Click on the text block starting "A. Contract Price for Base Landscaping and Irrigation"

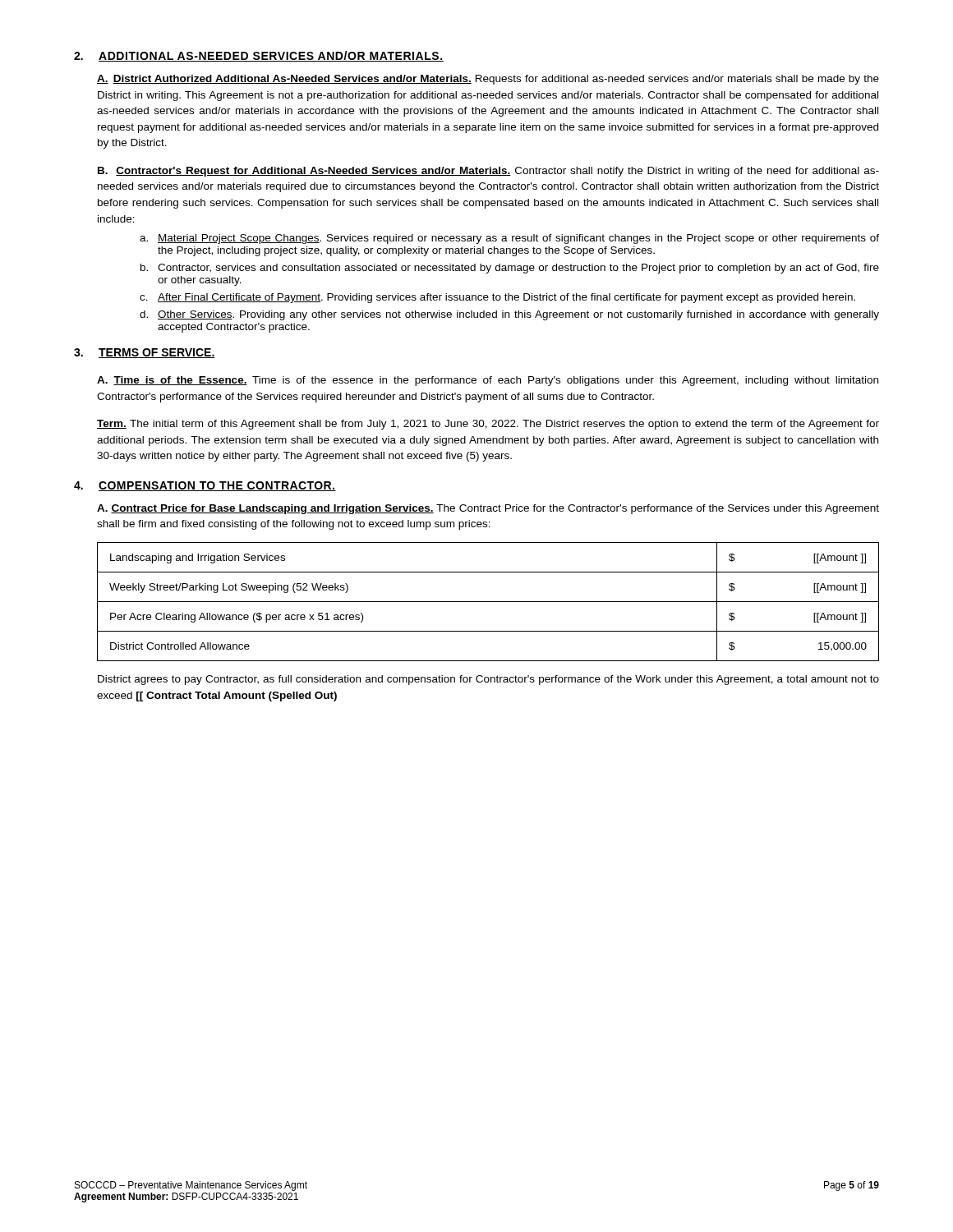point(488,516)
